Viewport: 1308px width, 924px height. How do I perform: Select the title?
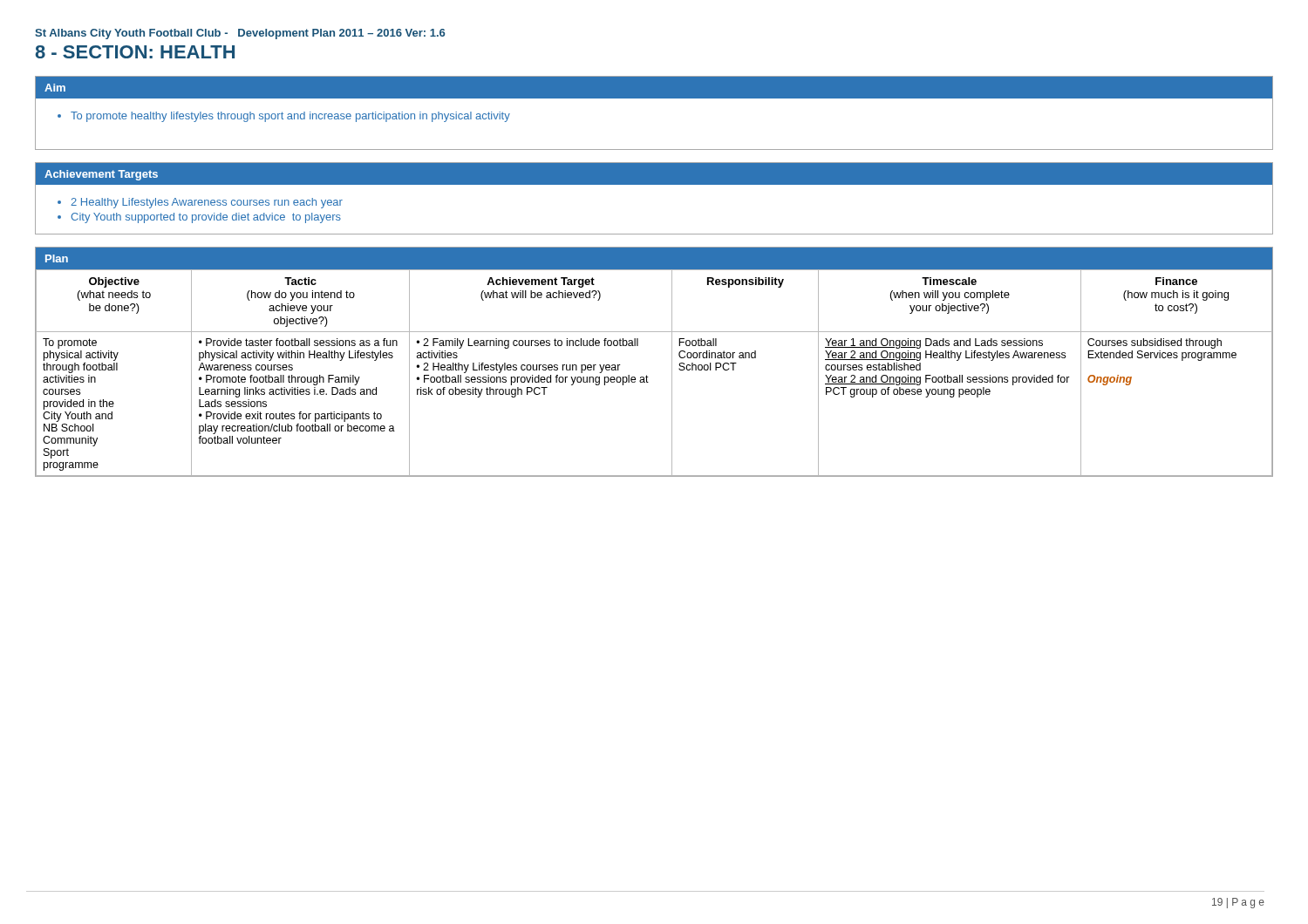pyautogui.click(x=135, y=52)
